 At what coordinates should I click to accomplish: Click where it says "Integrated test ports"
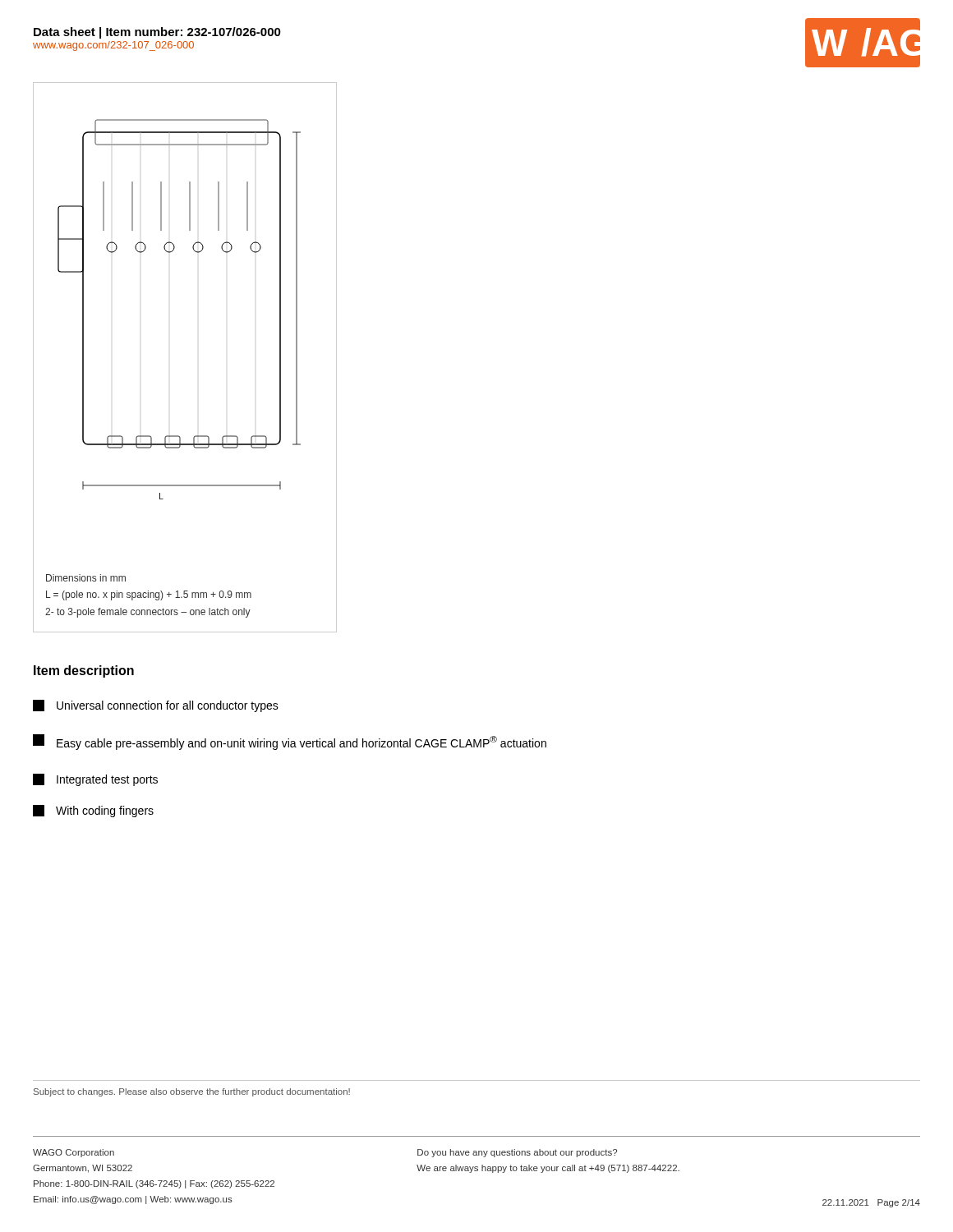(x=96, y=780)
